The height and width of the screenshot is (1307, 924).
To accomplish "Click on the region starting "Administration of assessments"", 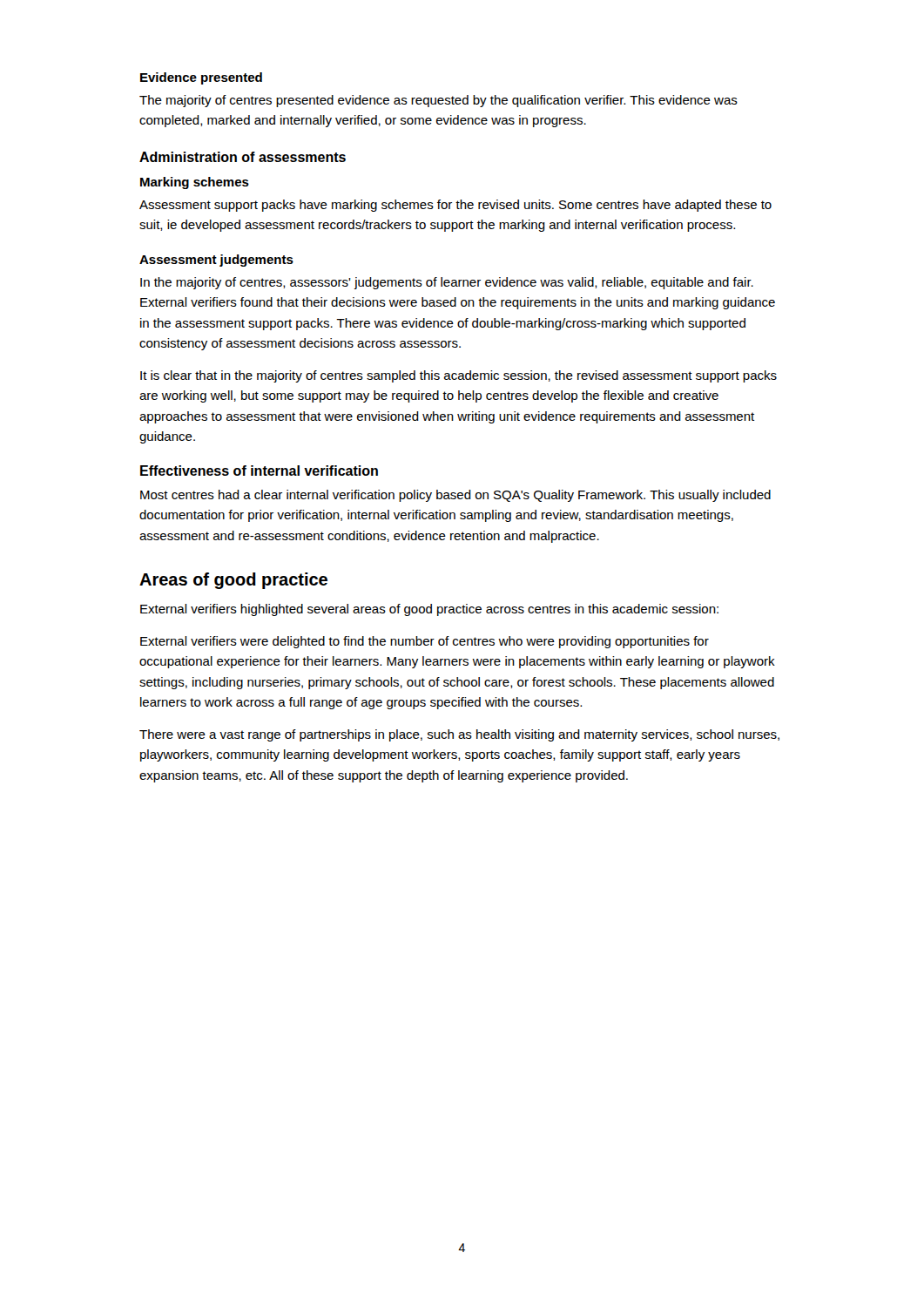I will (243, 157).
